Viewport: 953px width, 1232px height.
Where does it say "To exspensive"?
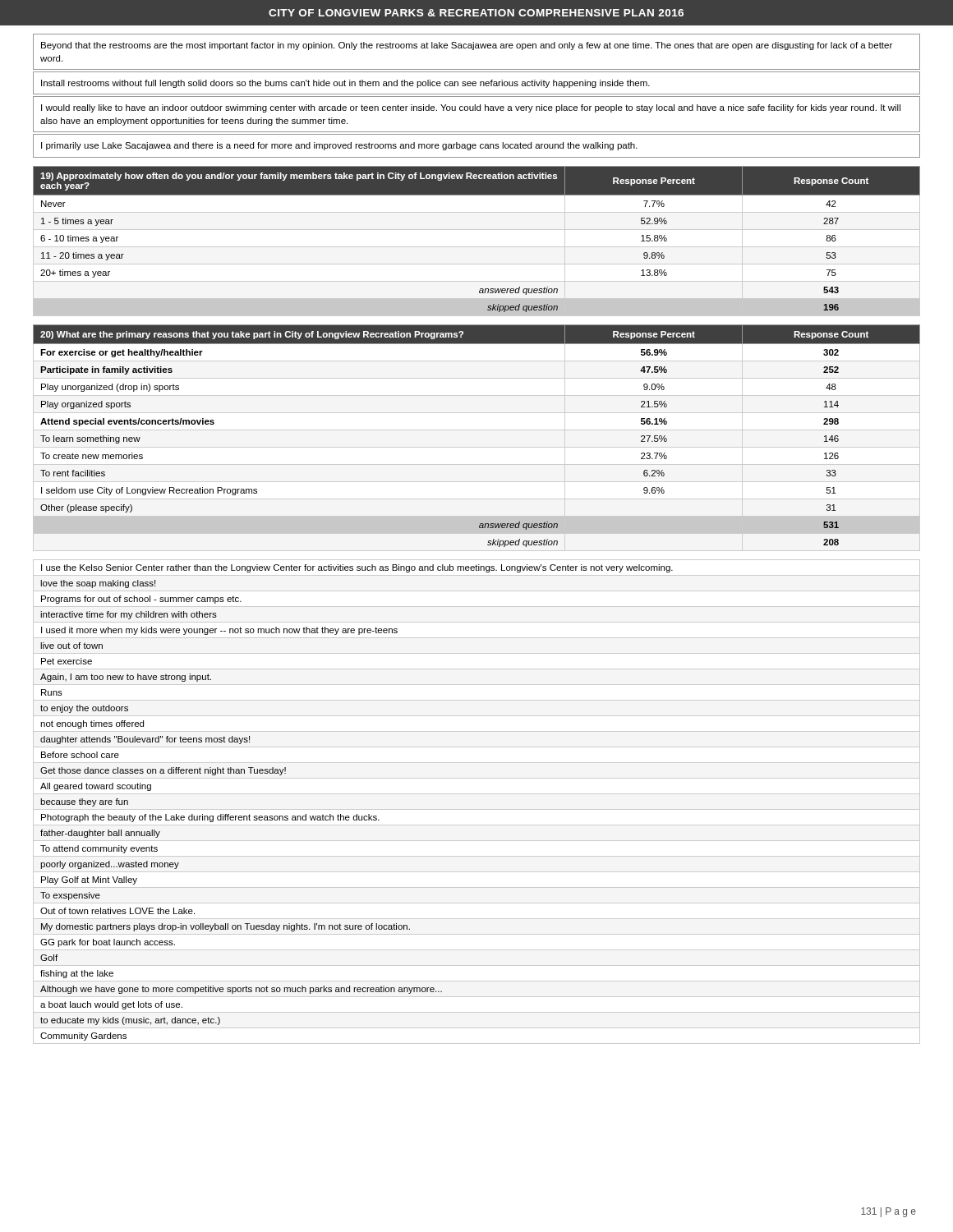pos(70,895)
